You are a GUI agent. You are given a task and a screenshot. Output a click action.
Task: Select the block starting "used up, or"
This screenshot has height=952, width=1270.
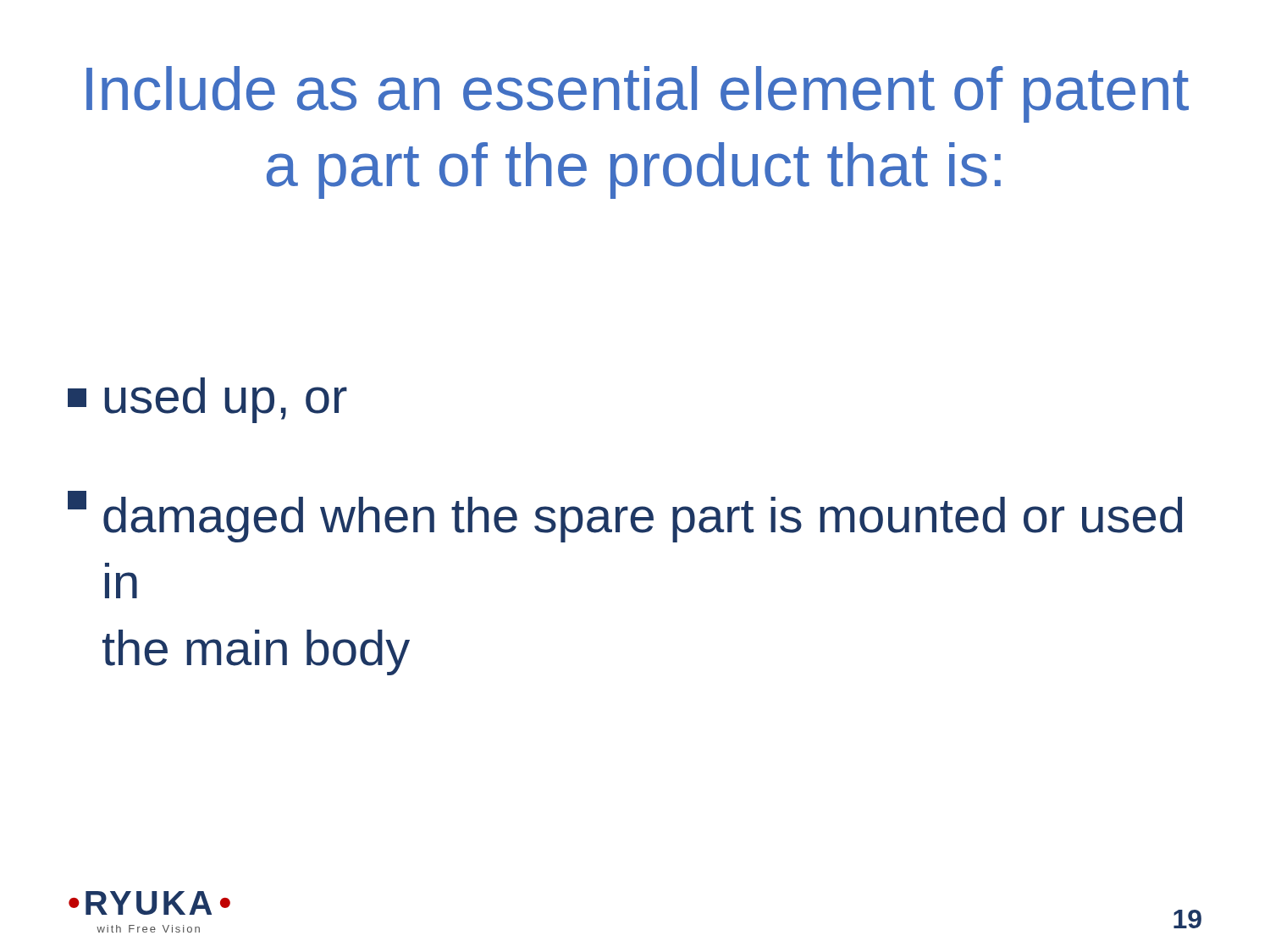click(x=208, y=396)
